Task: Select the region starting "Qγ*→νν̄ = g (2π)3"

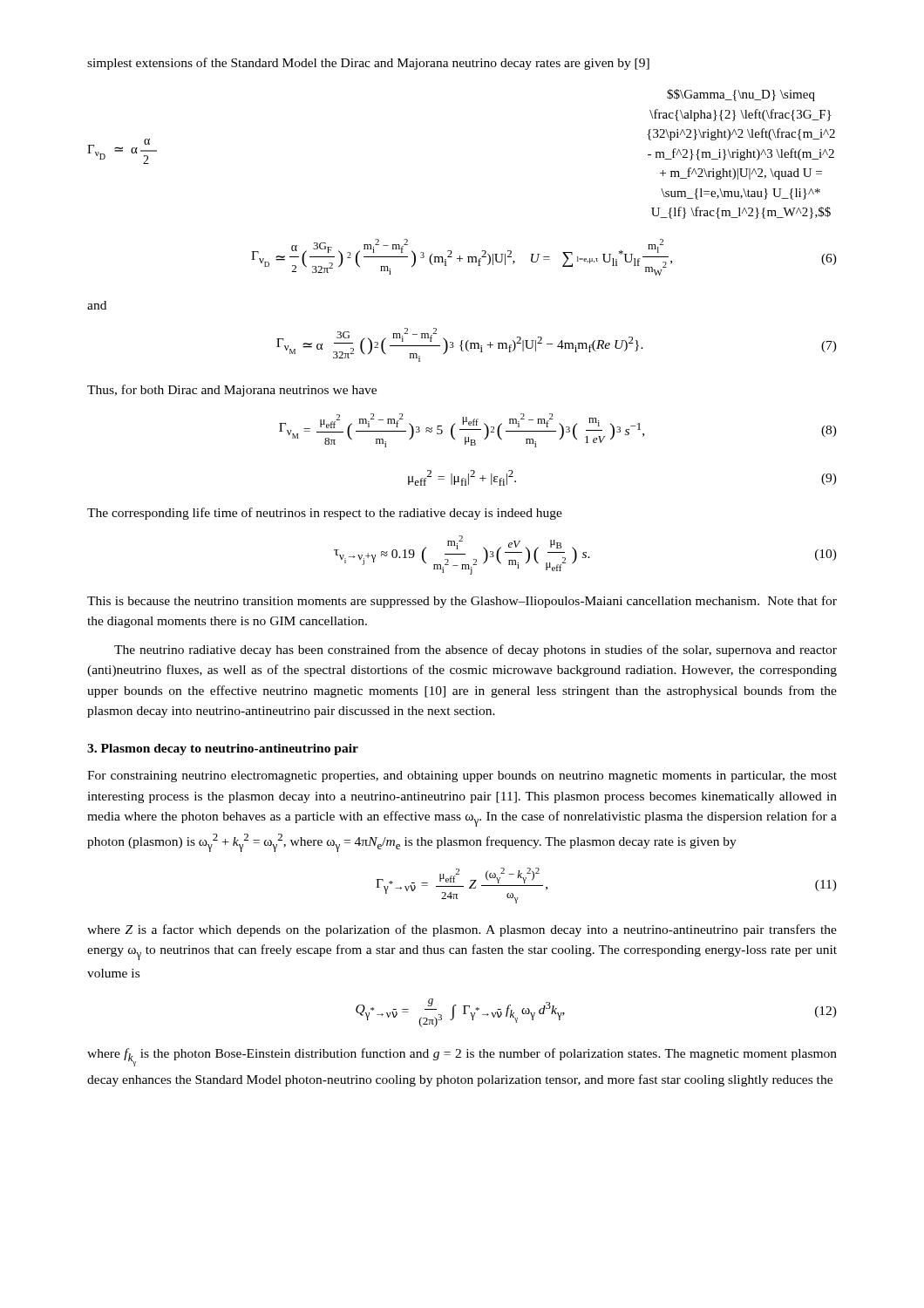Action: pos(453,1013)
